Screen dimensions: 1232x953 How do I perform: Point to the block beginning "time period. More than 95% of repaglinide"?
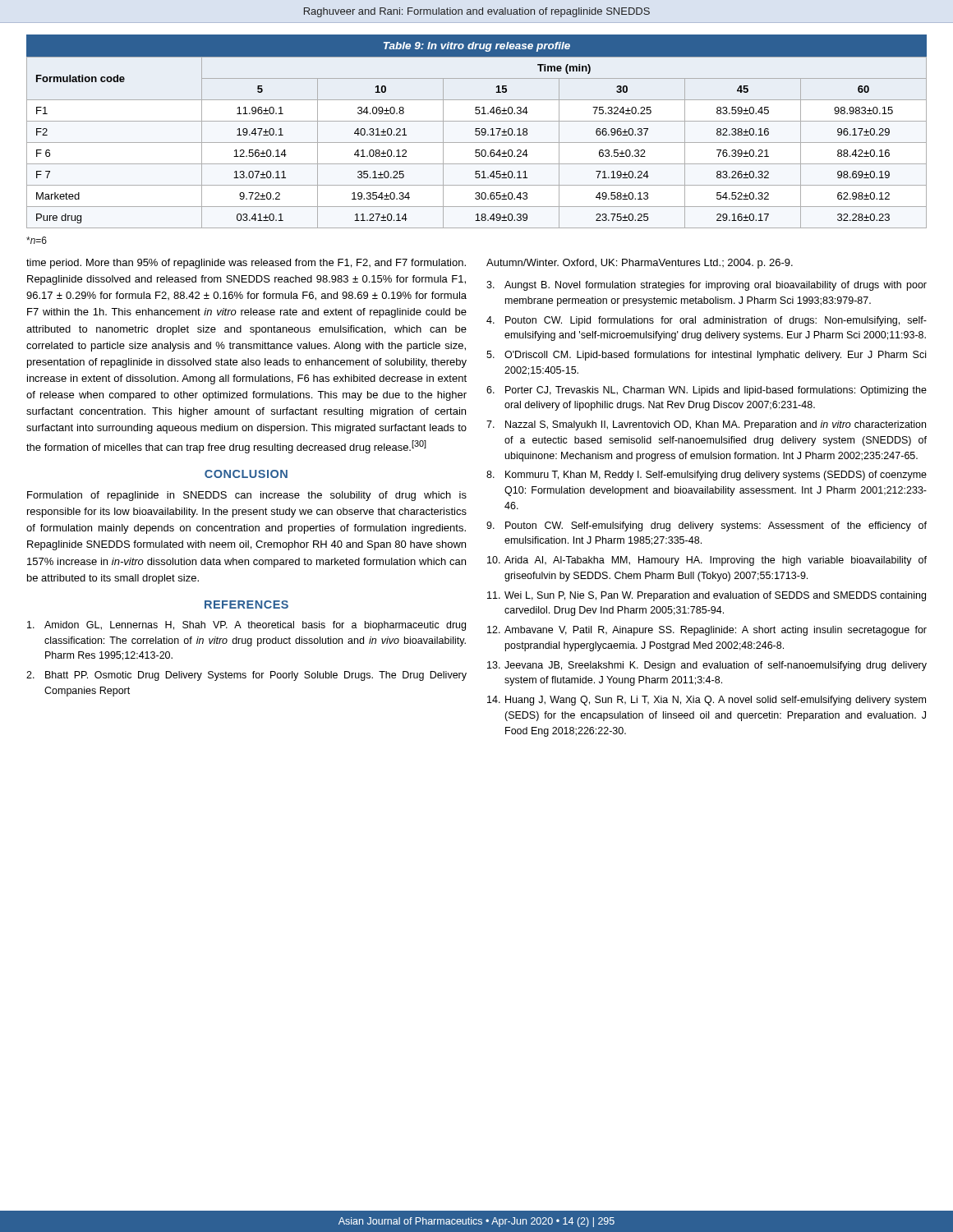[x=246, y=355]
